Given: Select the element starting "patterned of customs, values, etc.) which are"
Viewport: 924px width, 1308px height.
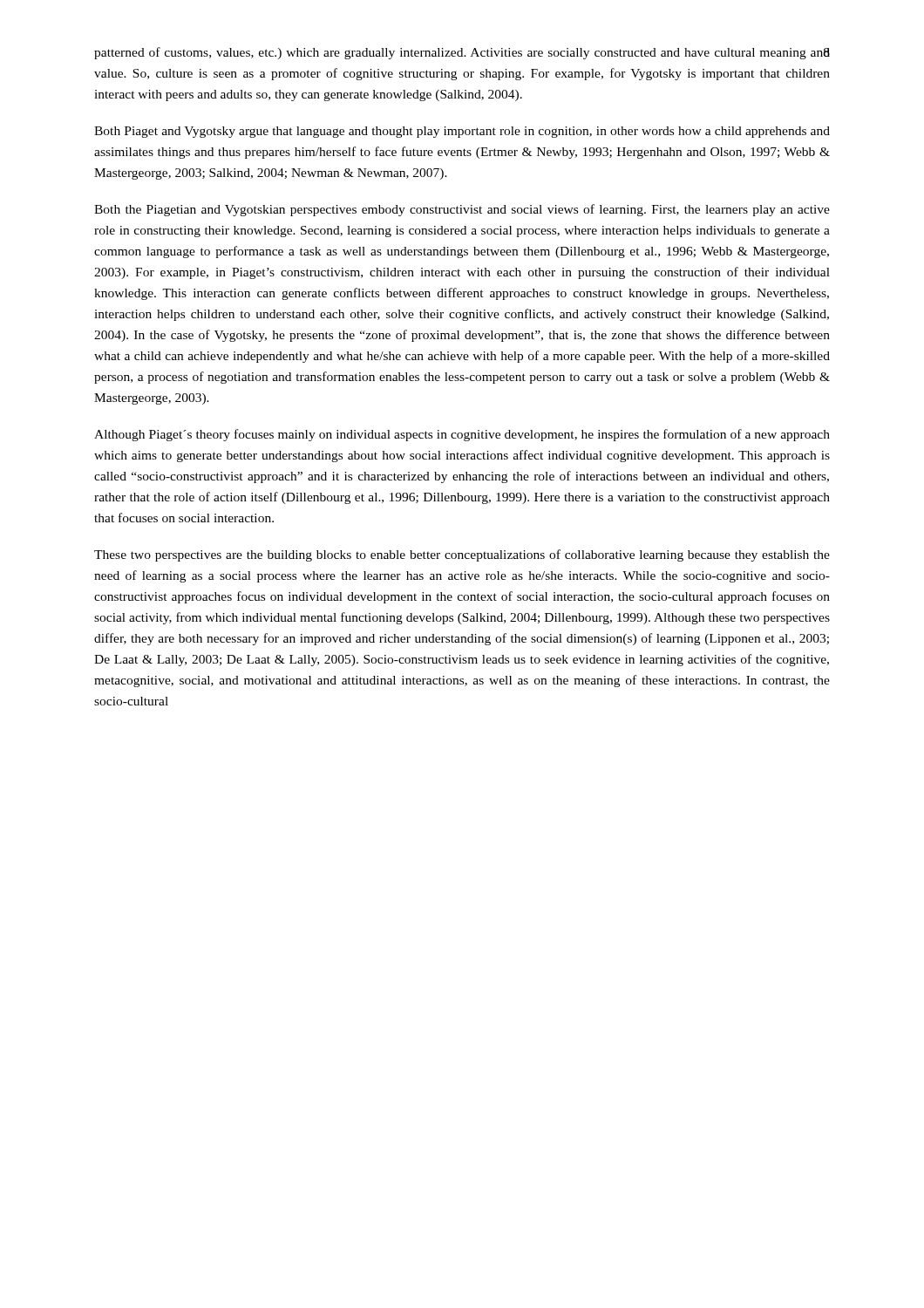Looking at the screenshot, I should coord(462,73).
